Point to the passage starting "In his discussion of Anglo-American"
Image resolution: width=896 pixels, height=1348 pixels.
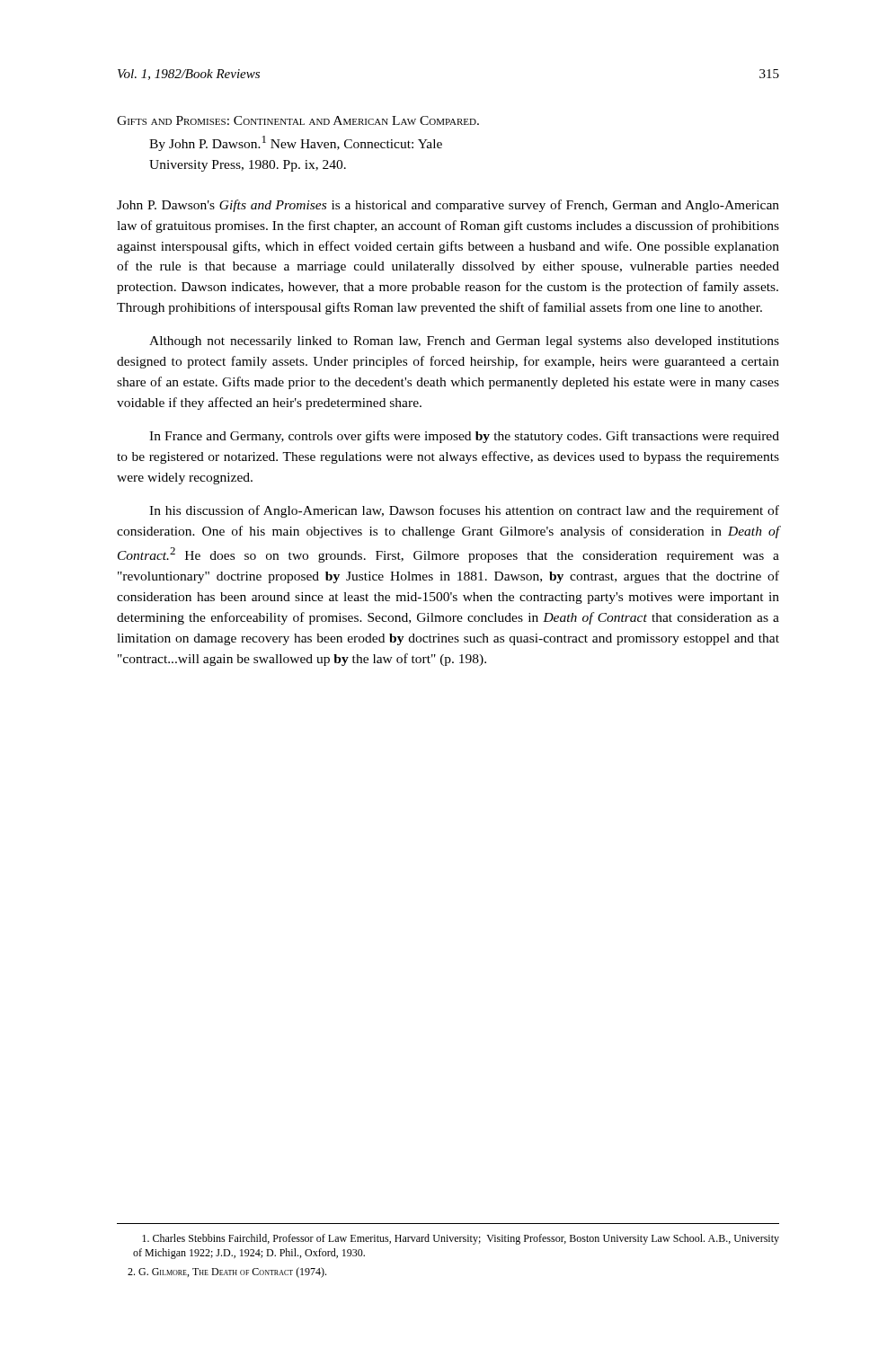pos(448,584)
